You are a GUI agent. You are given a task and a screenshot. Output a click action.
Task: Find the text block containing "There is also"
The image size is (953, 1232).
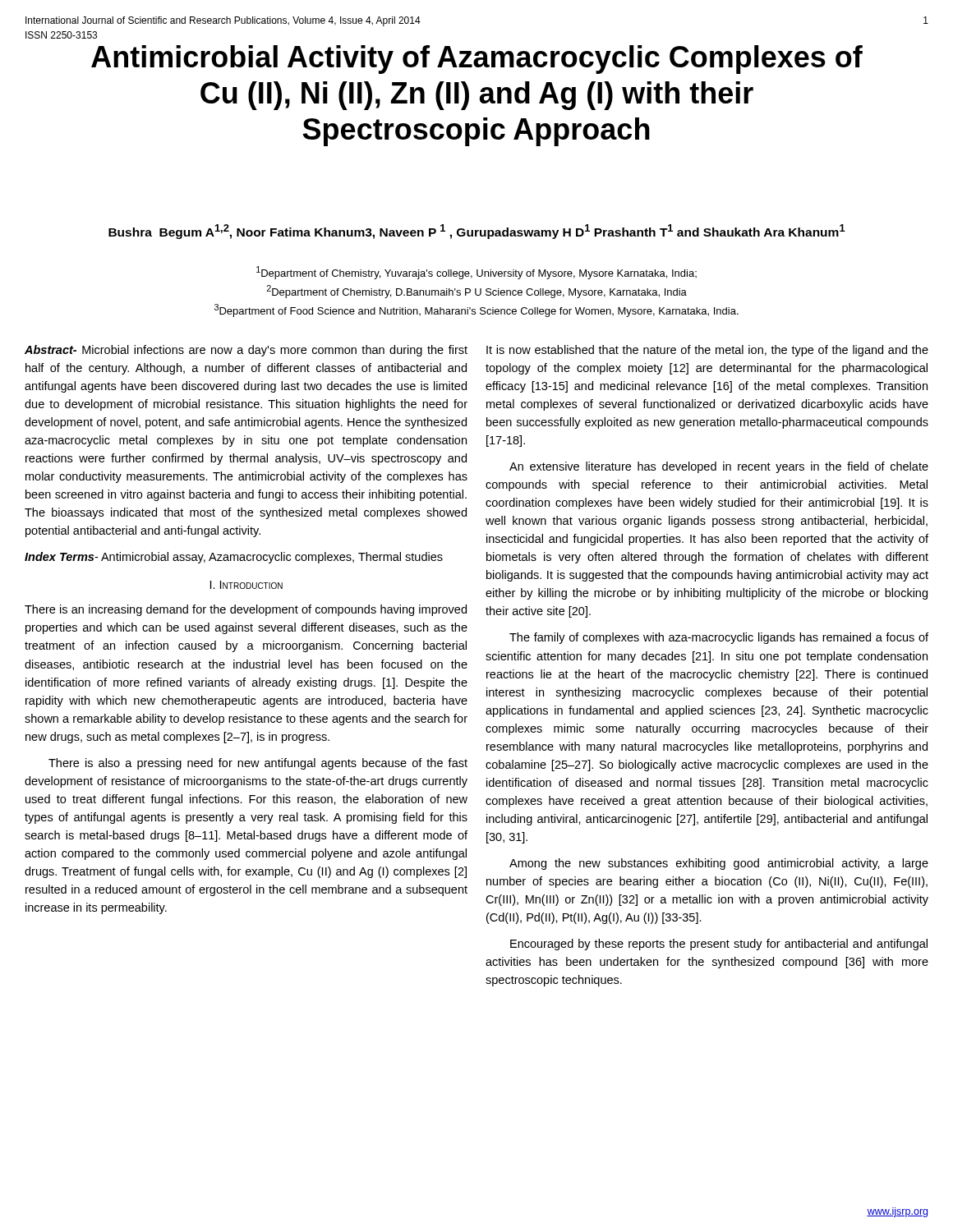(x=246, y=835)
